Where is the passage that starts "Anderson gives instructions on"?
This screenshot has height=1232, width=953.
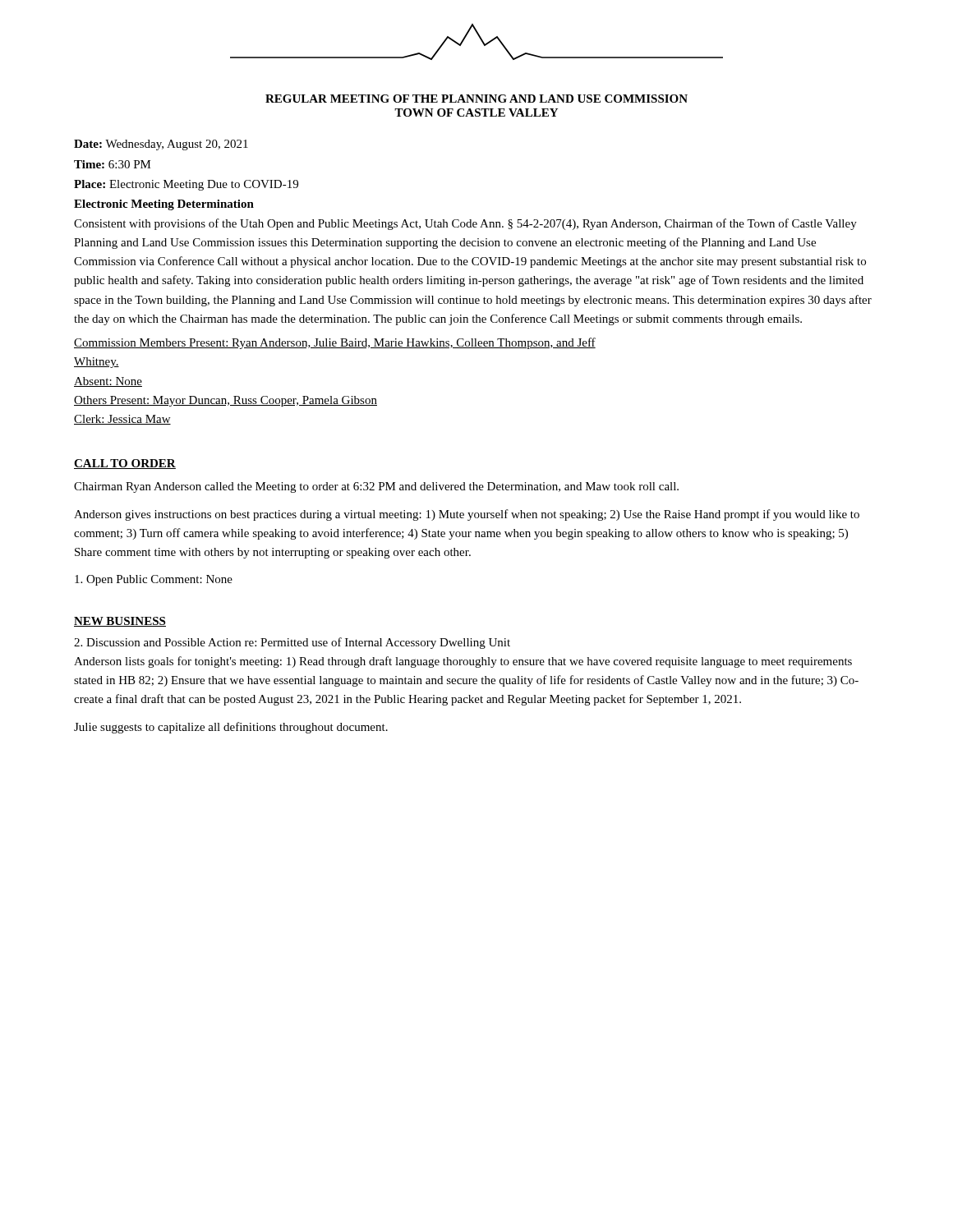[467, 533]
